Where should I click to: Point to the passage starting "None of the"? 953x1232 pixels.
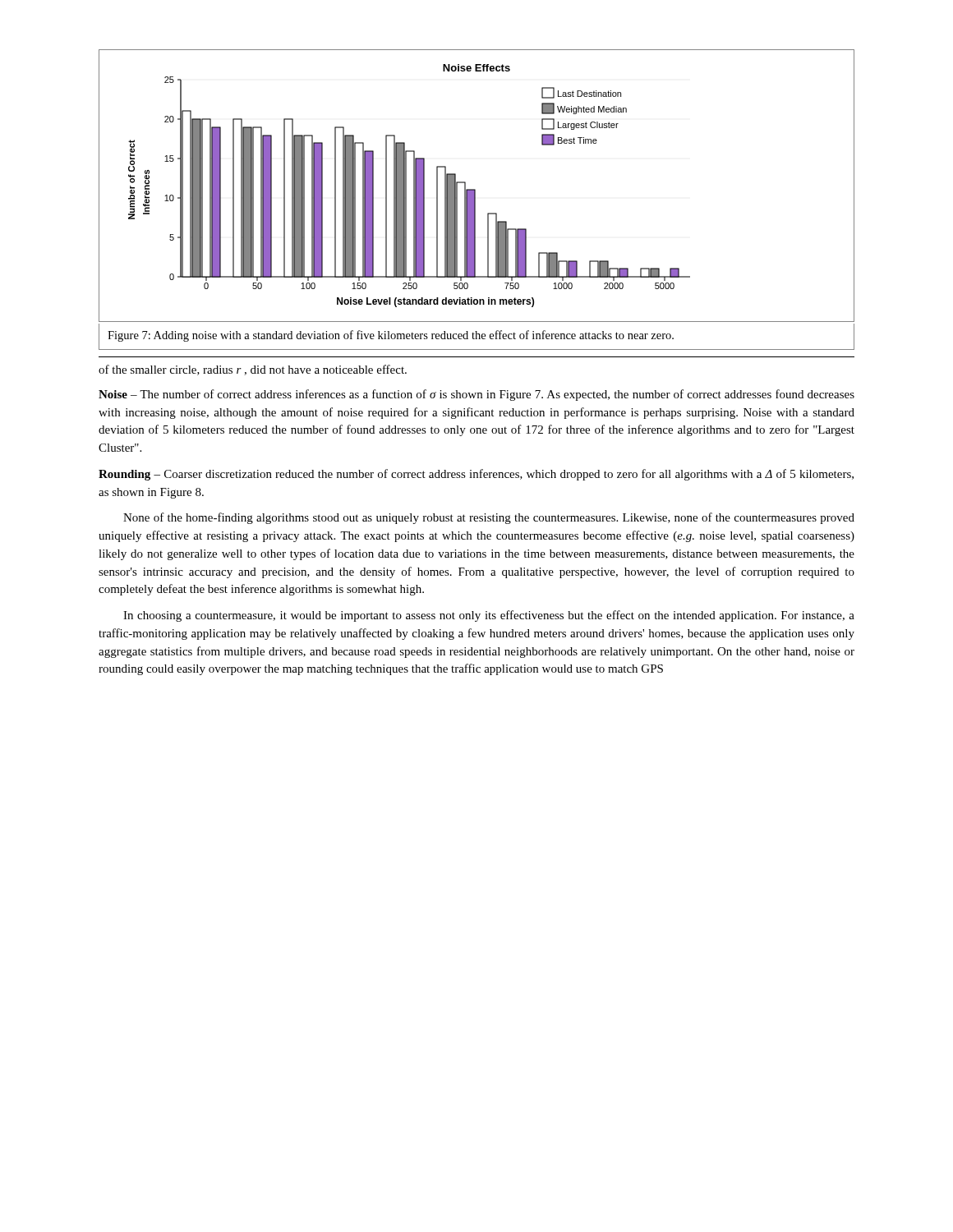(476, 553)
